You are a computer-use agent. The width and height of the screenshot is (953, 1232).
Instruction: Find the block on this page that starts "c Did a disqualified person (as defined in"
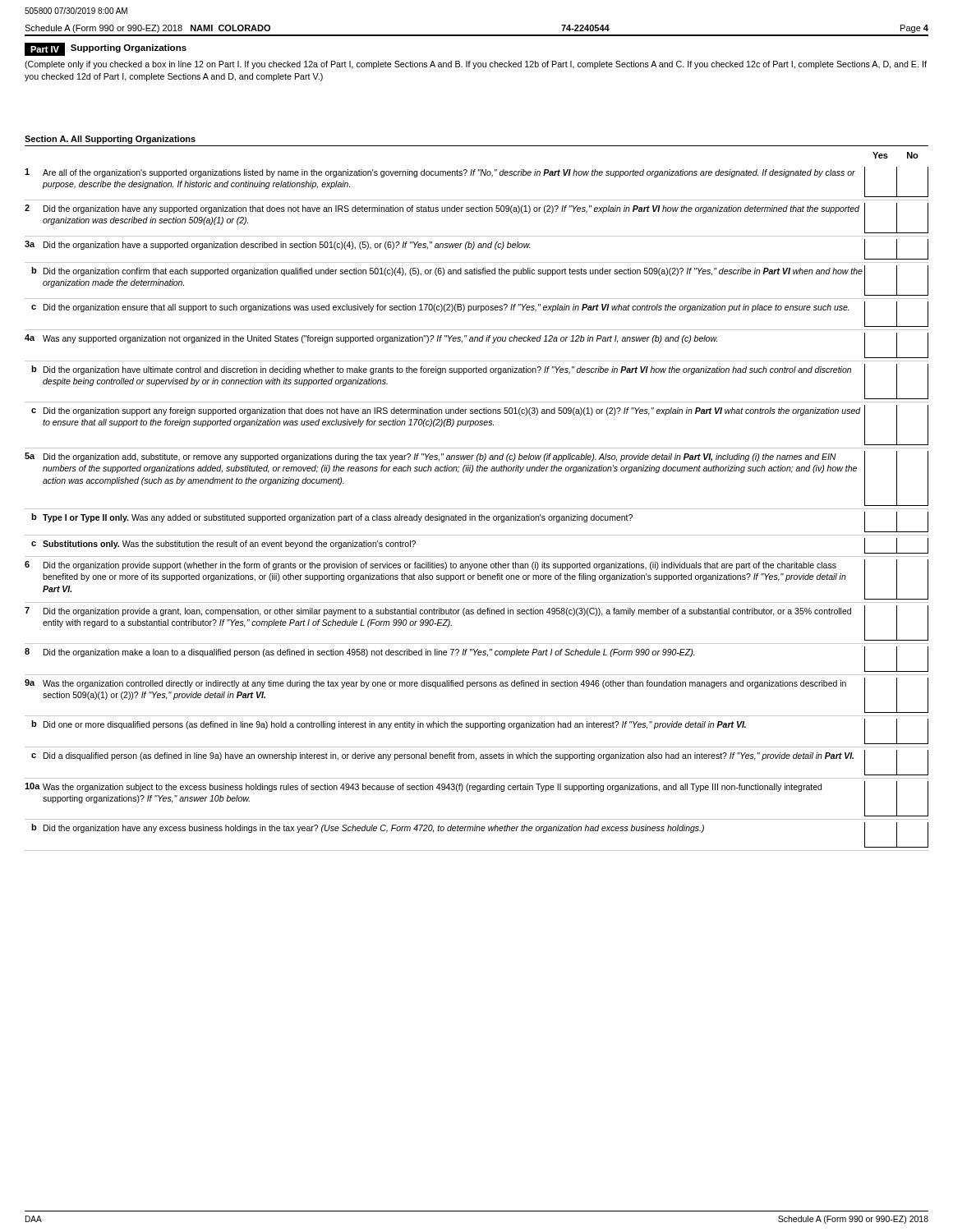click(x=476, y=763)
